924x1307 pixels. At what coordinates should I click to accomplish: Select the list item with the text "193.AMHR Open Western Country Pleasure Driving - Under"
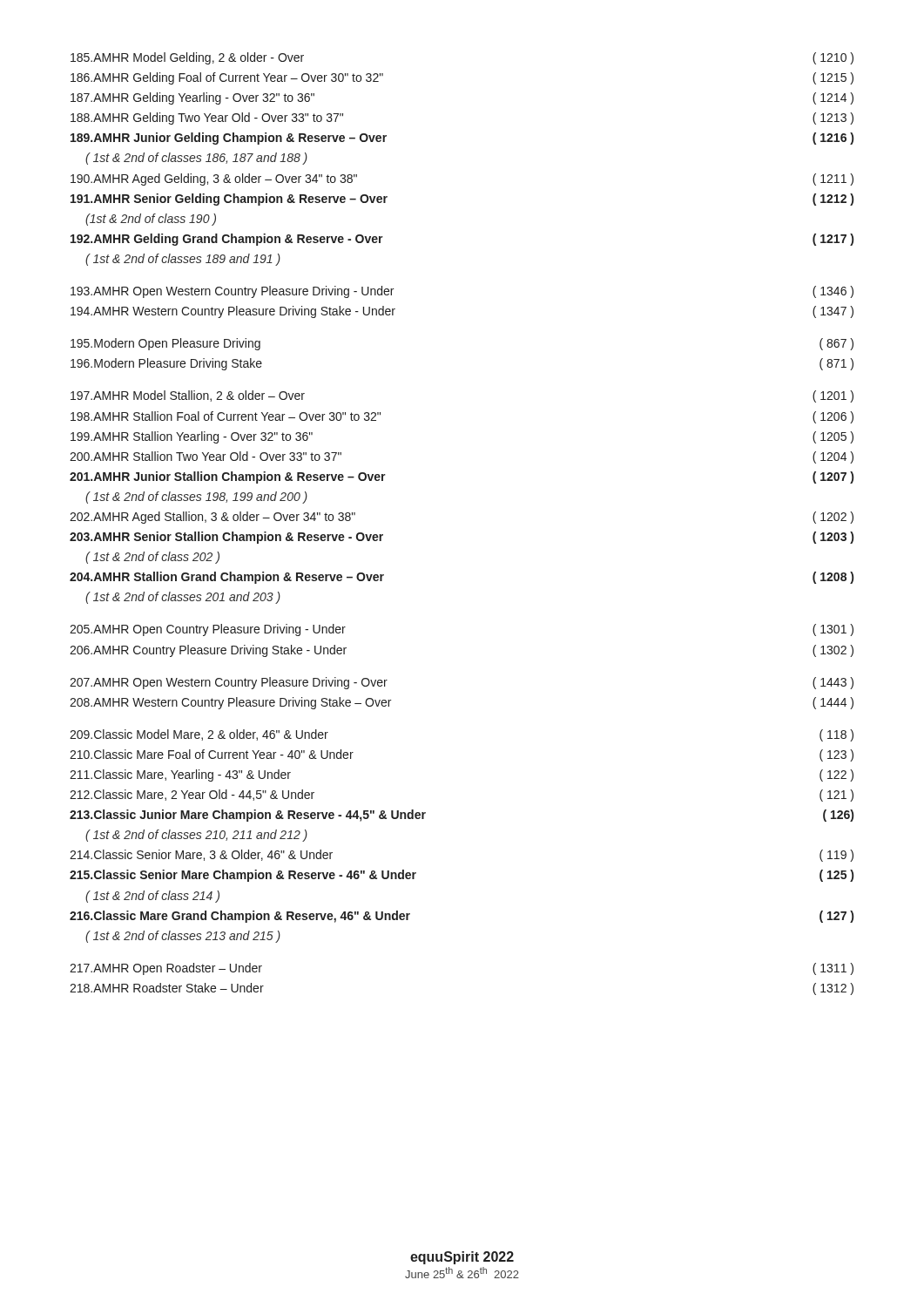pyautogui.click(x=232, y=291)
